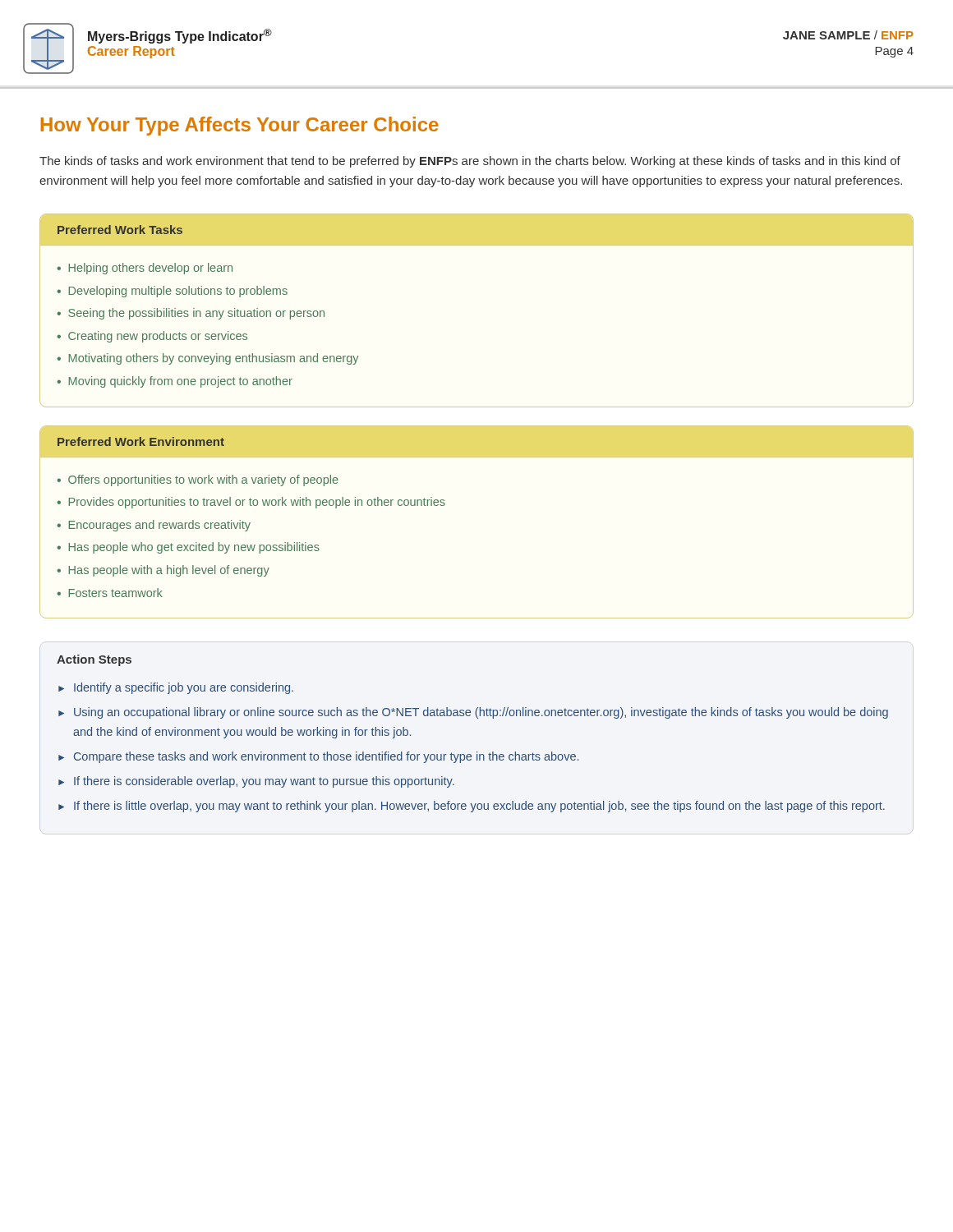Viewport: 953px width, 1232px height.
Task: Locate the text "Encourages and rewards creativity"
Action: [159, 525]
